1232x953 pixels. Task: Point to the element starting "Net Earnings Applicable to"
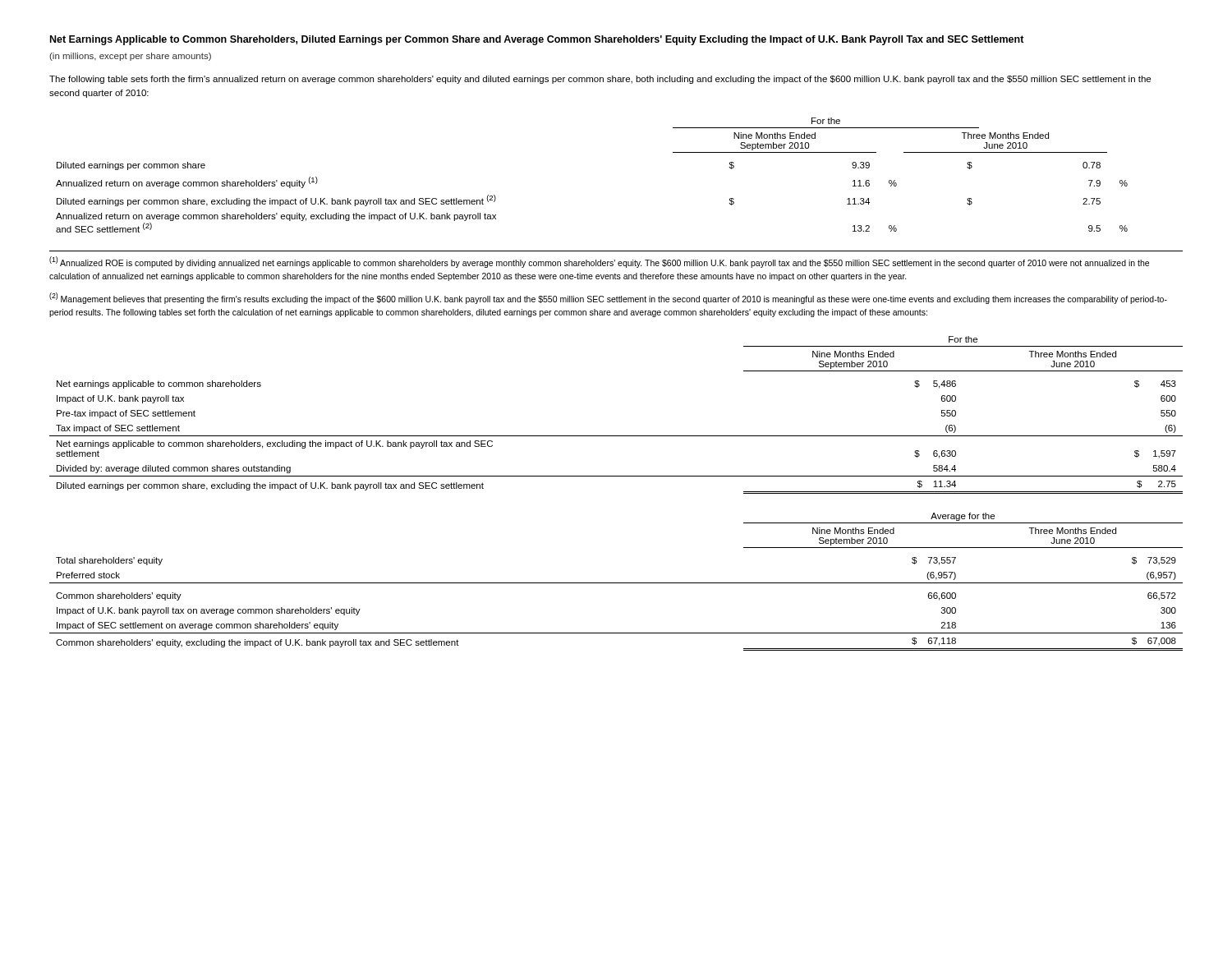coord(536,39)
